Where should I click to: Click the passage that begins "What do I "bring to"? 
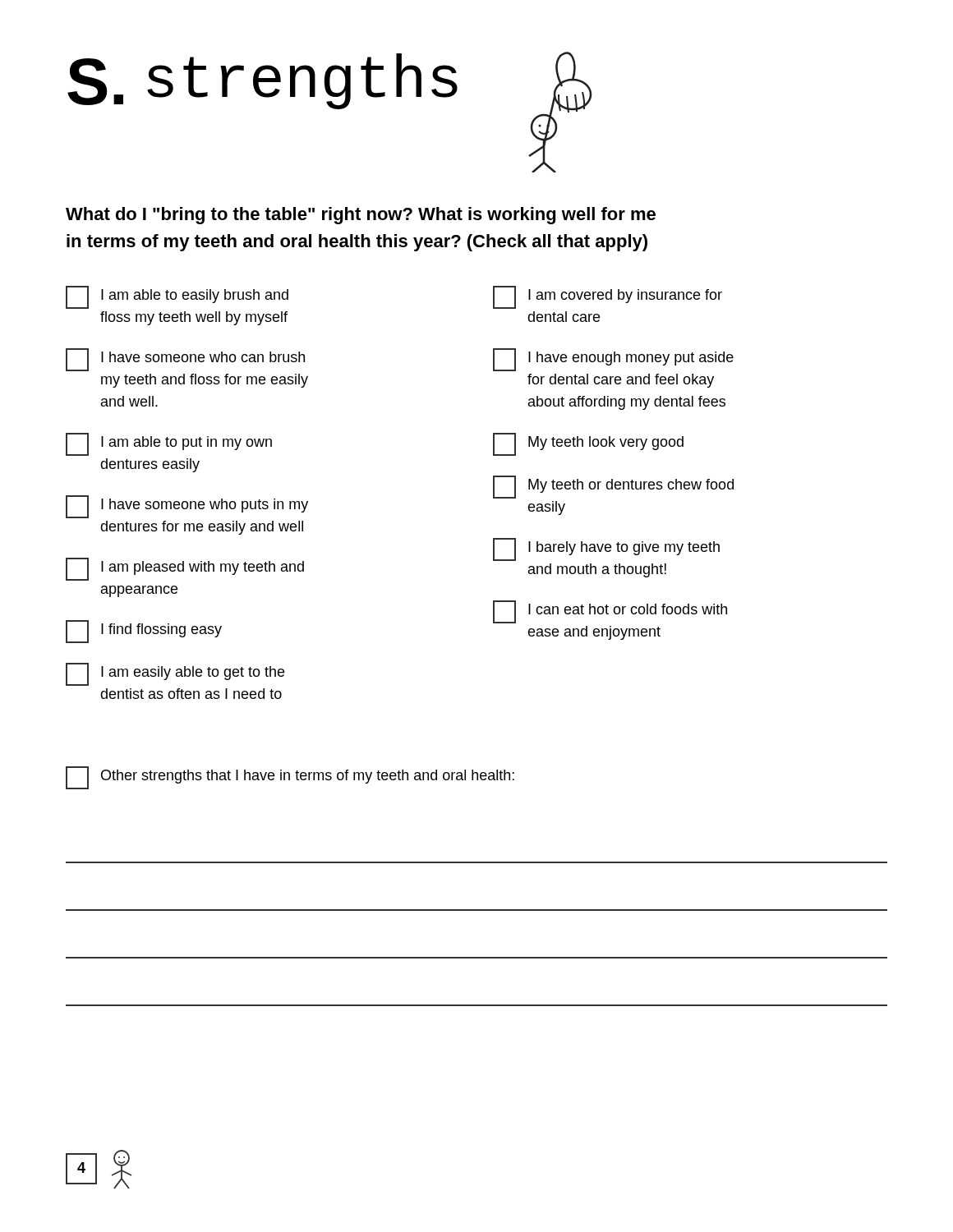click(361, 227)
